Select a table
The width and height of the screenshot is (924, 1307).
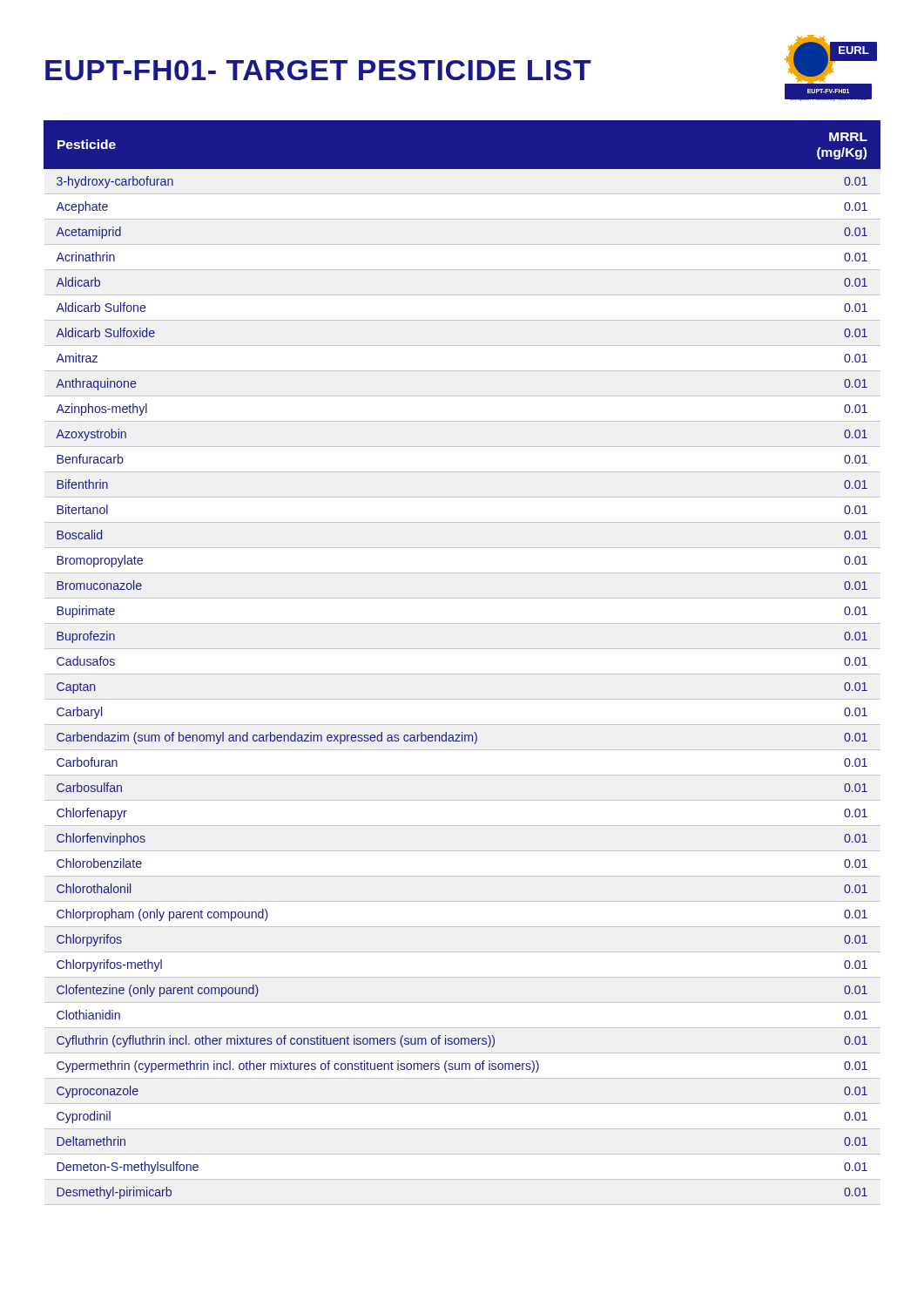462,663
